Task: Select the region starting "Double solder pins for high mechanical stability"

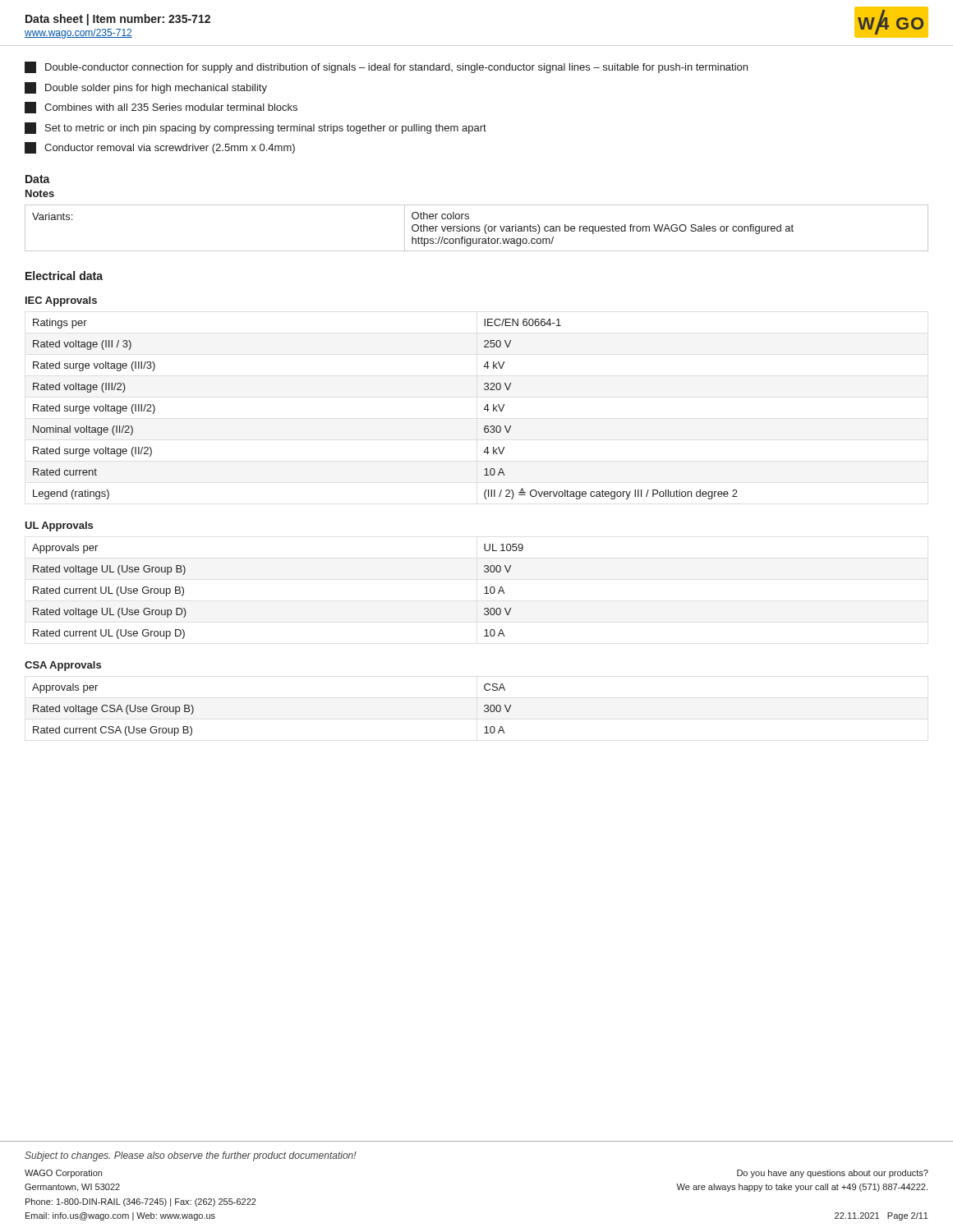Action: tap(146, 87)
